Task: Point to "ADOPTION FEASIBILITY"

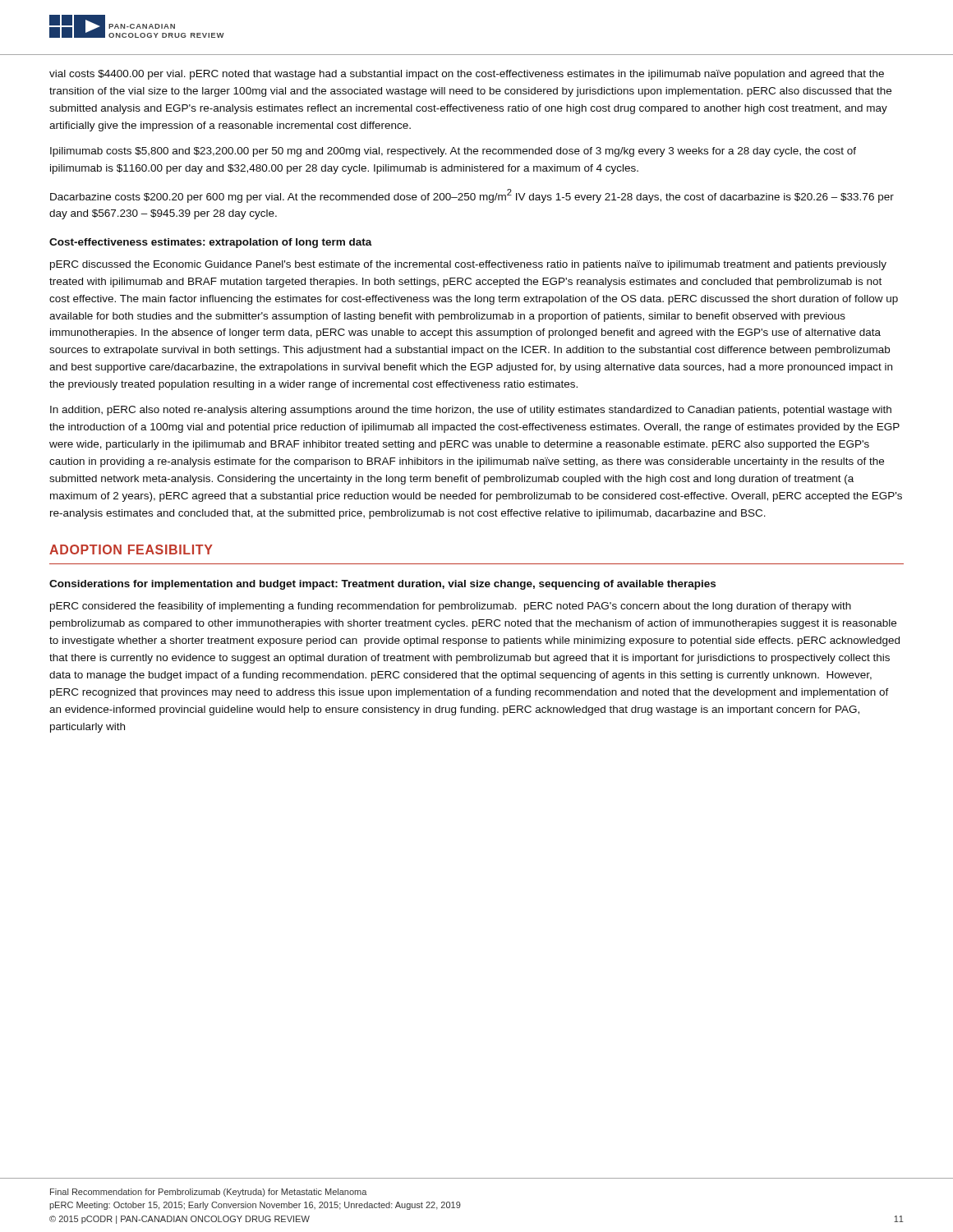Action: (x=476, y=552)
